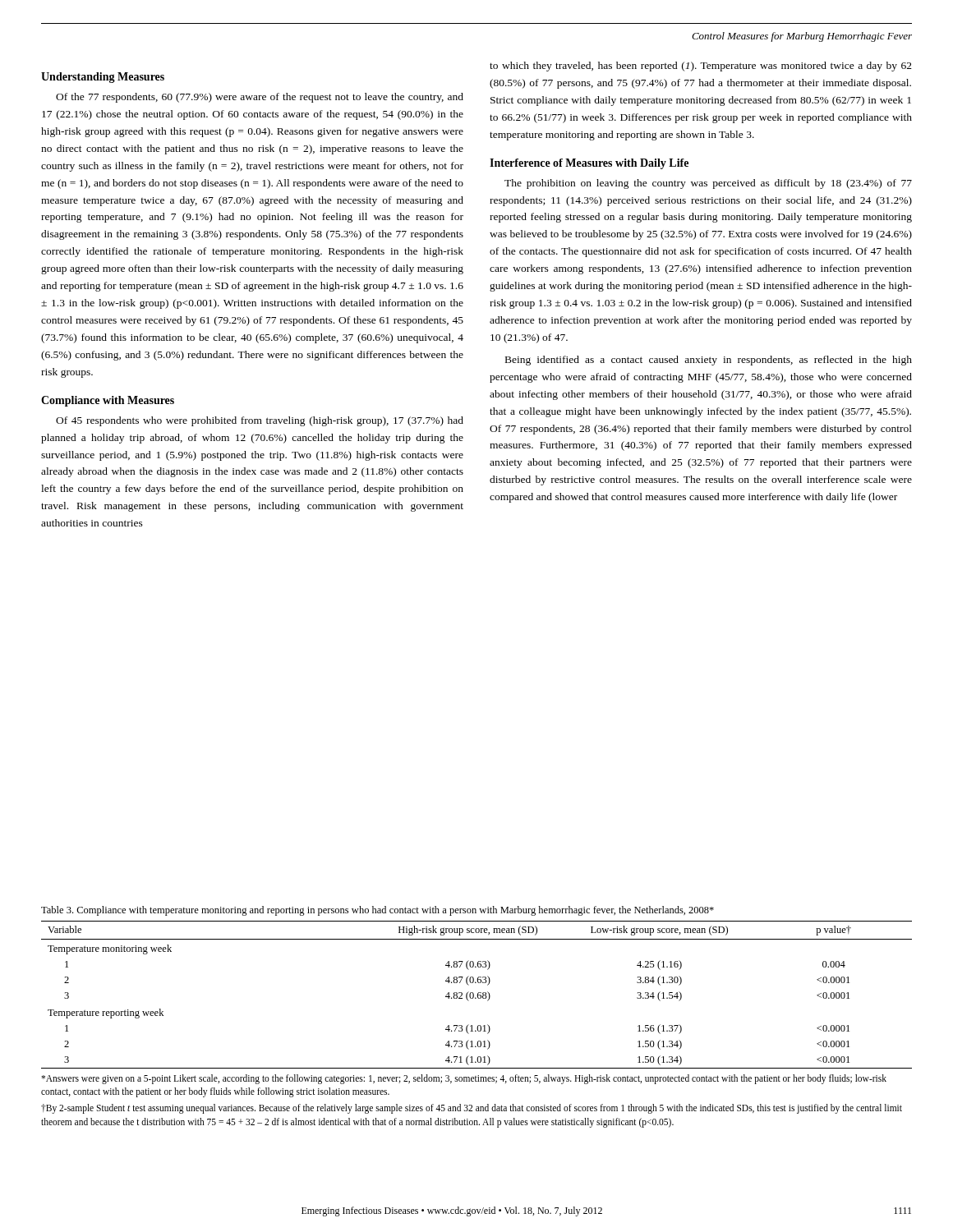Viewport: 953px width, 1232px height.
Task: Find the text starting "Compliance with Measures"
Action: (108, 400)
